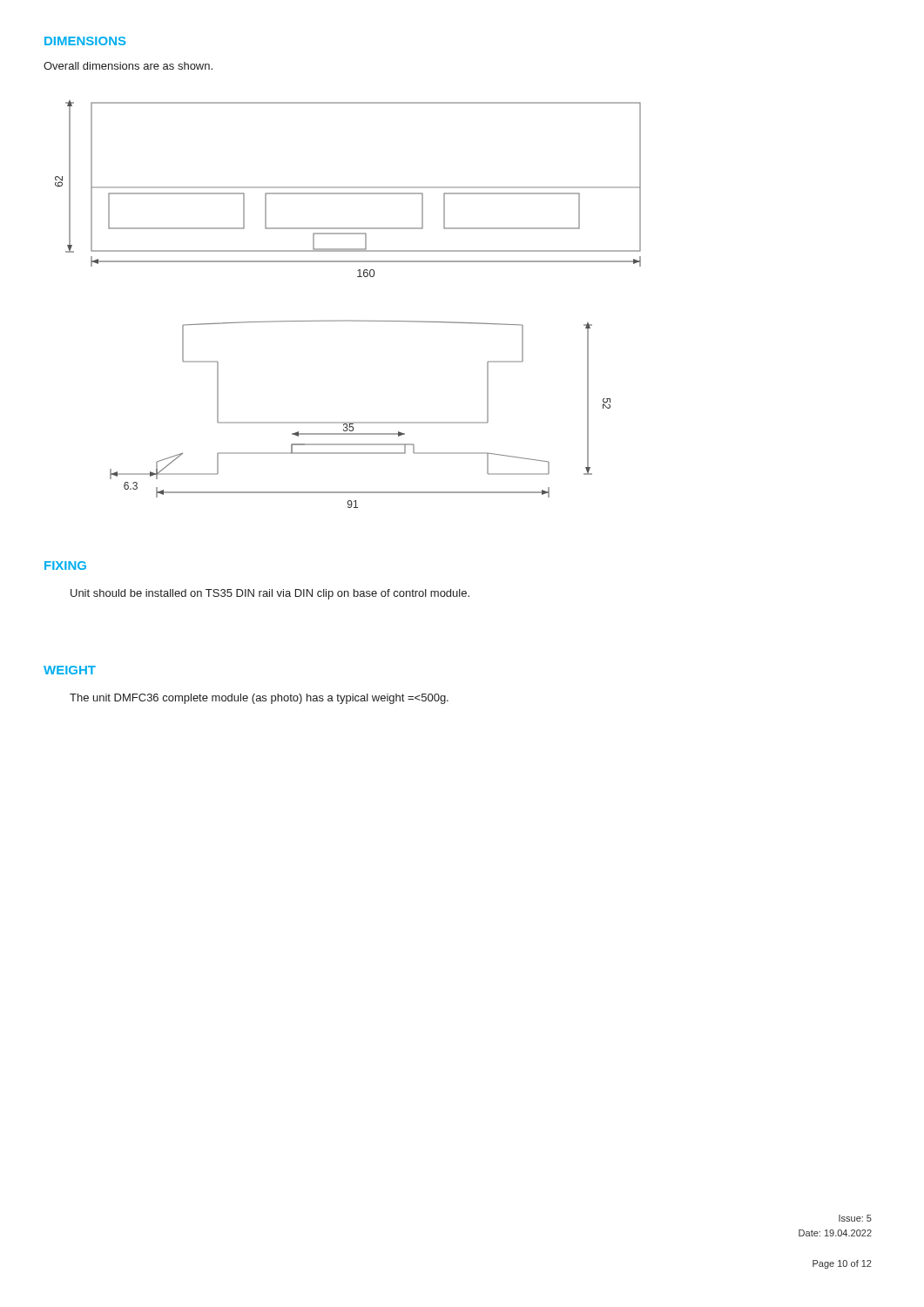Click the passage that begins "Unit should be installed on TS35 DIN"
The width and height of the screenshot is (924, 1307).
[x=270, y=593]
